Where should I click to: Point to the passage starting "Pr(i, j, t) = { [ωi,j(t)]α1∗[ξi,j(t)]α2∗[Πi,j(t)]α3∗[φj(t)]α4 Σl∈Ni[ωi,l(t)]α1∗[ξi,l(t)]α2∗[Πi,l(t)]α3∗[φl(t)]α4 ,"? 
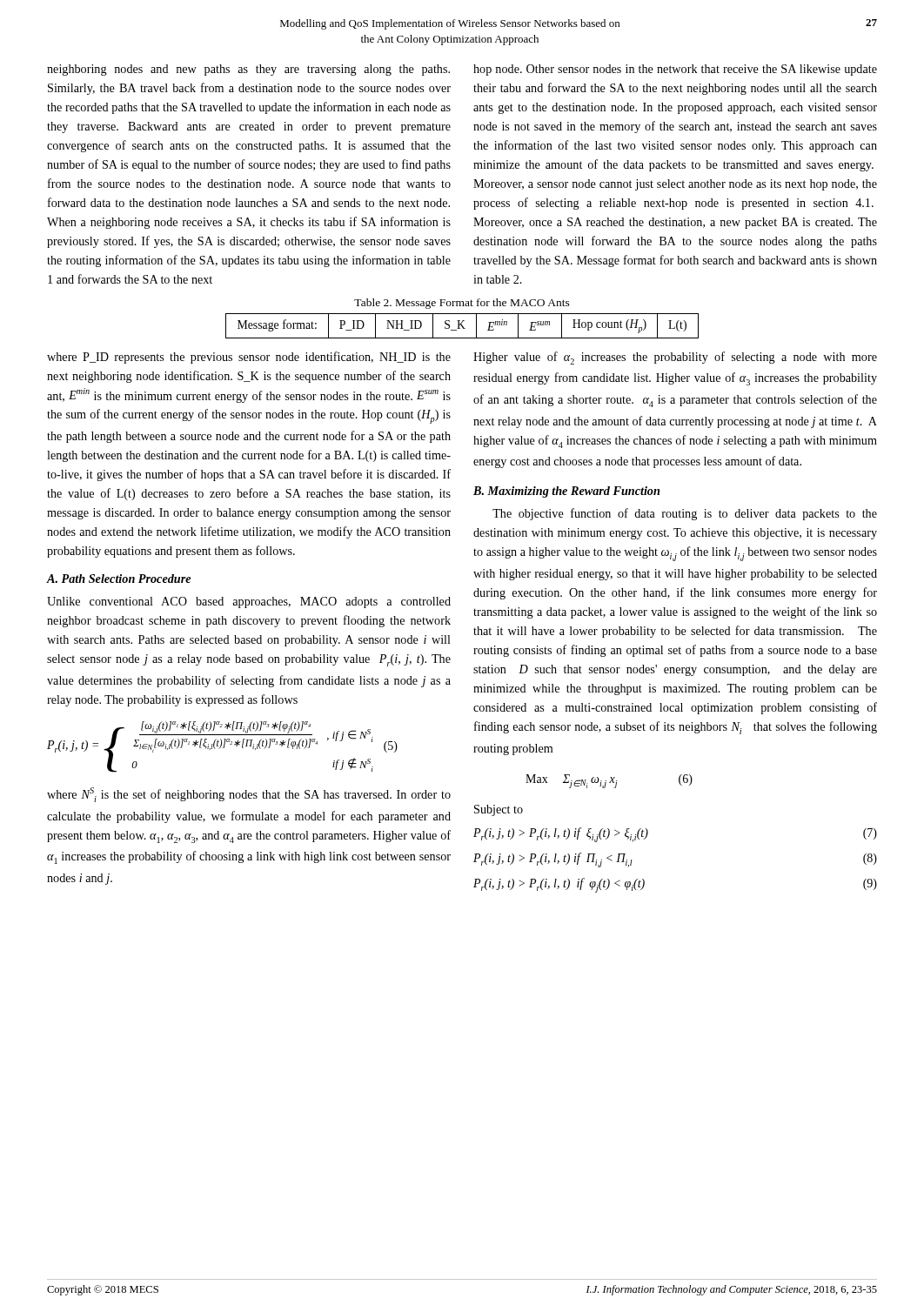point(249,746)
